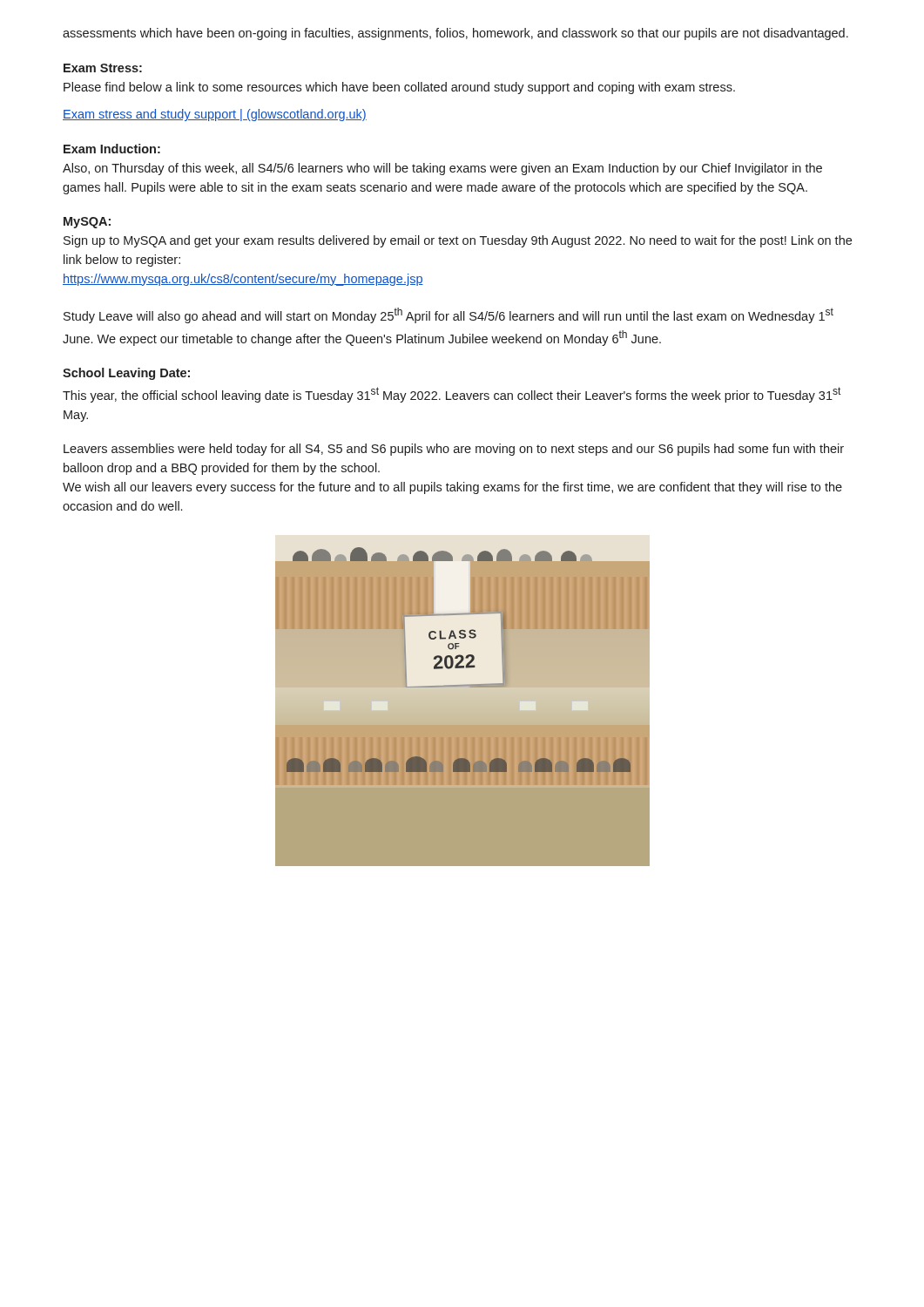Locate the text block with the text "Please find below a link to"

pos(462,88)
